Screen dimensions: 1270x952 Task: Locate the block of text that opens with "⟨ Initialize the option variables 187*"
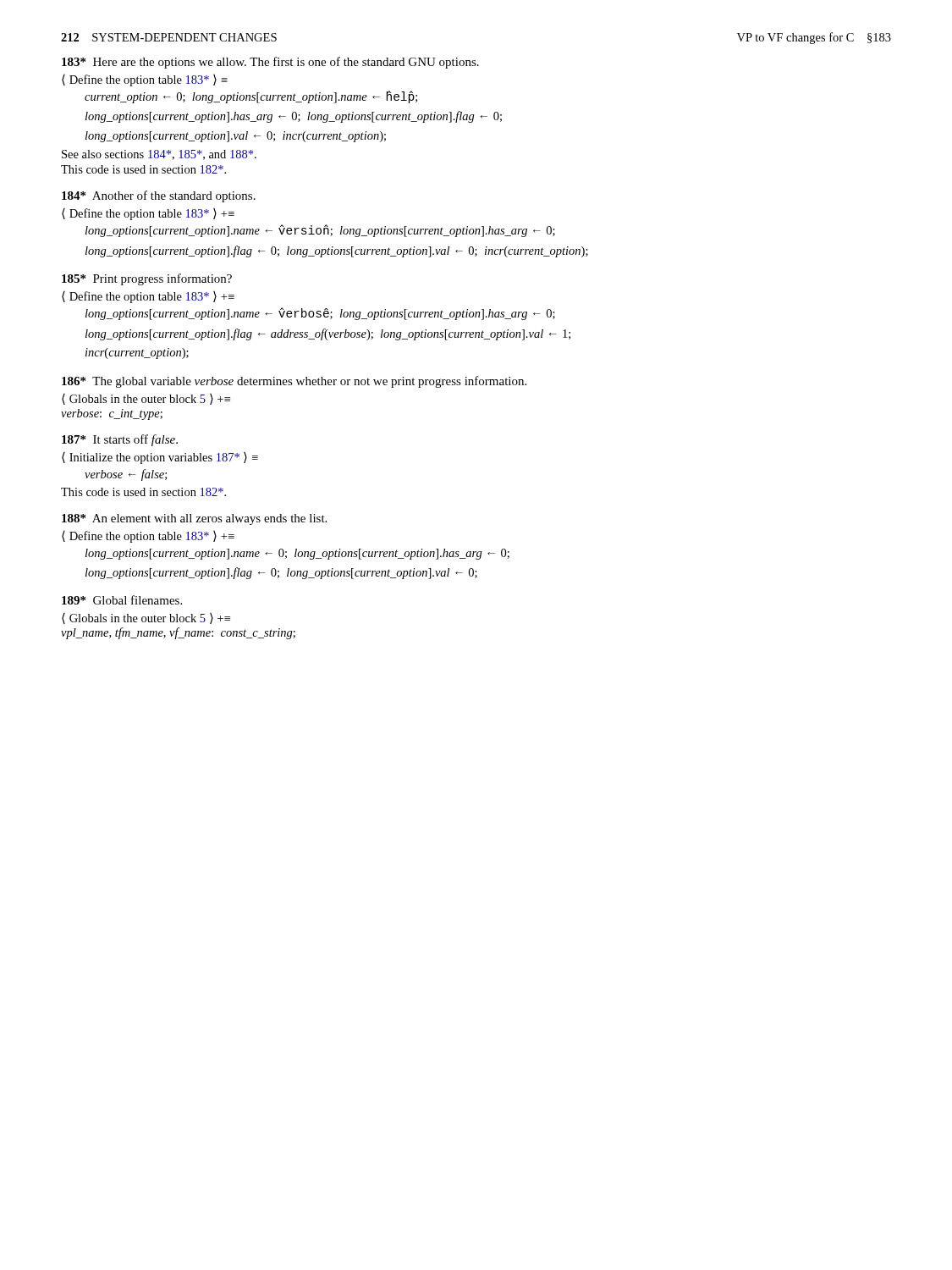[160, 458]
